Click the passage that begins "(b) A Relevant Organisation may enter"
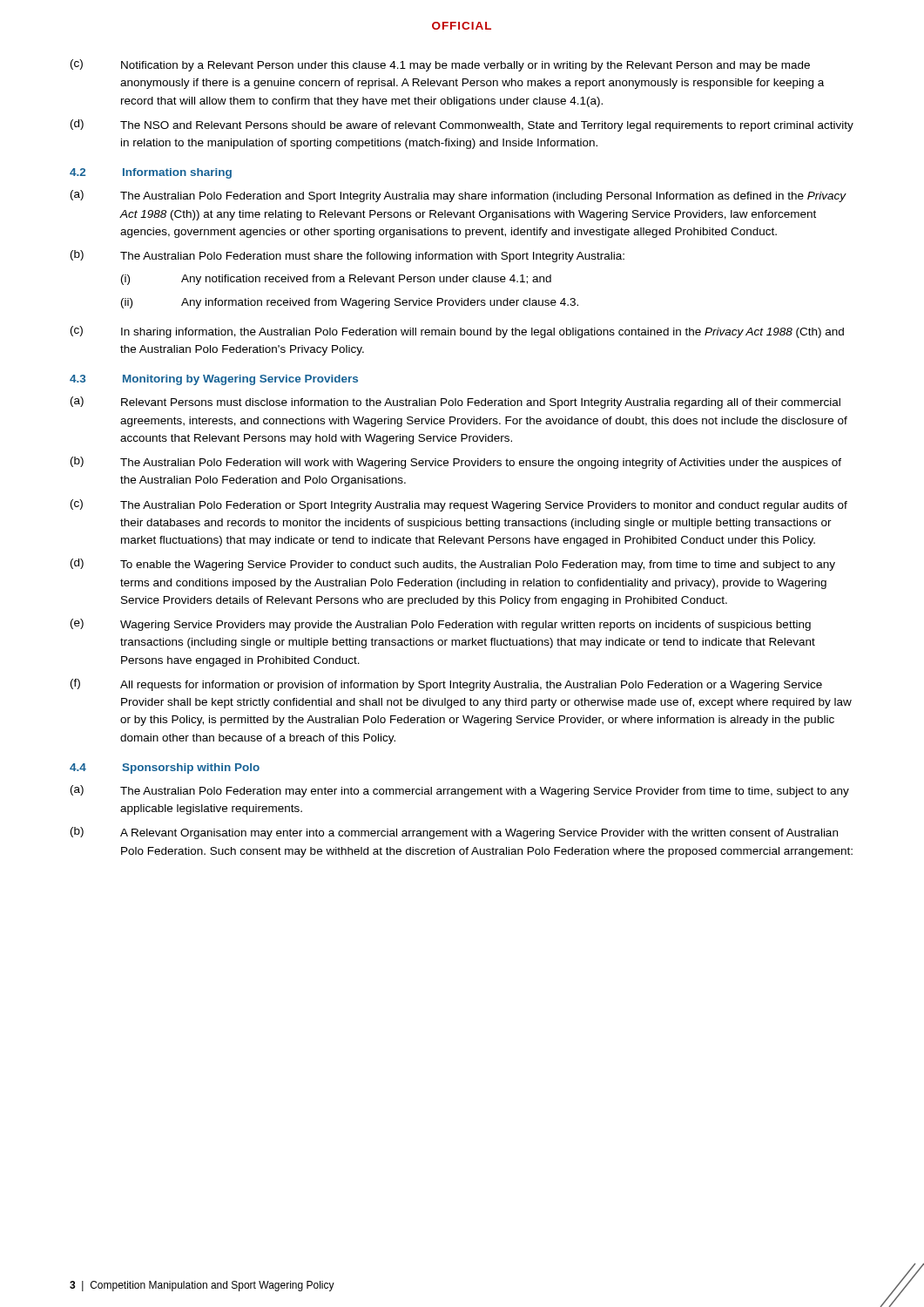This screenshot has width=924, height=1307. tap(462, 842)
